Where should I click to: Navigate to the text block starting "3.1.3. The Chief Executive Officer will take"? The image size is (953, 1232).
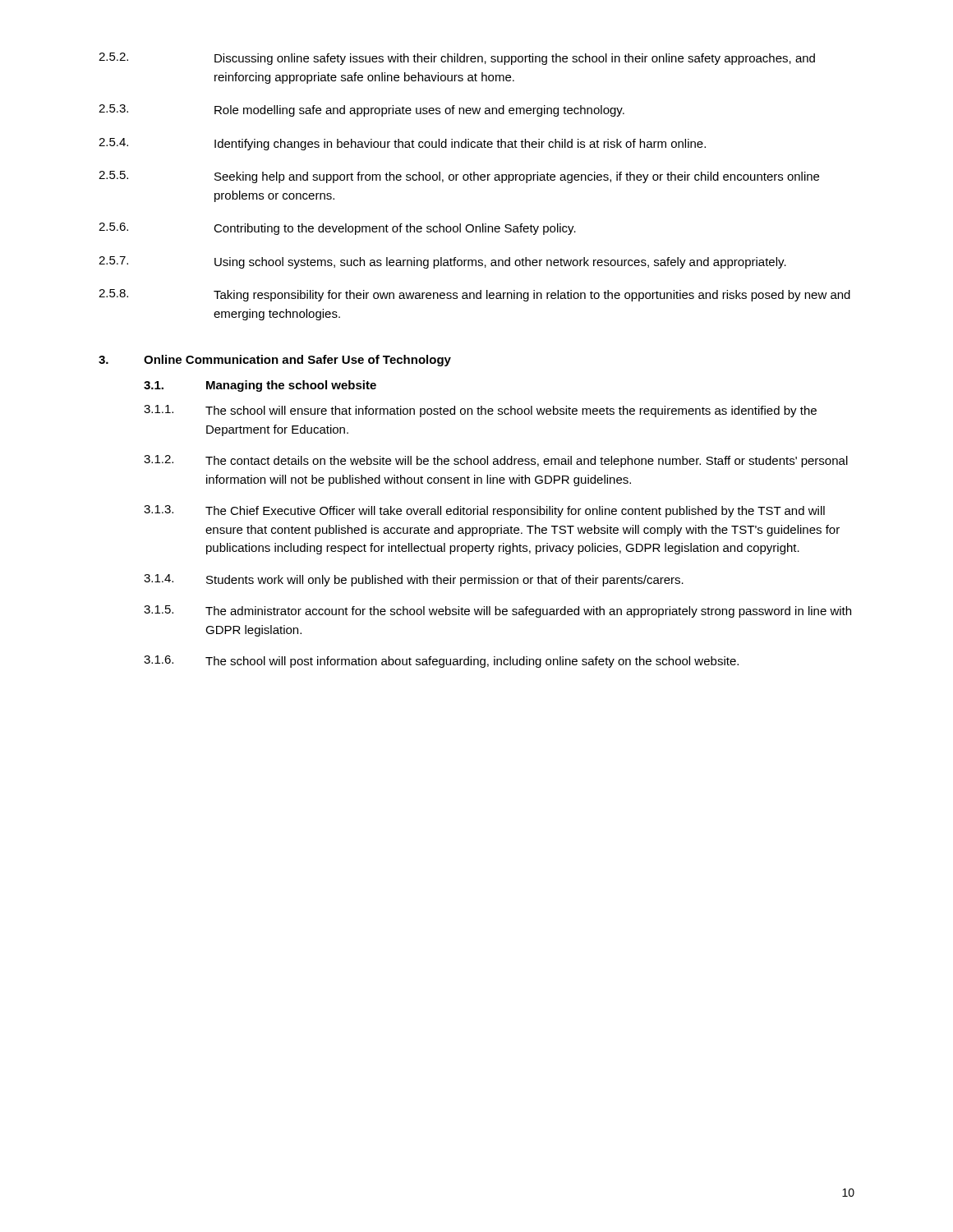499,530
